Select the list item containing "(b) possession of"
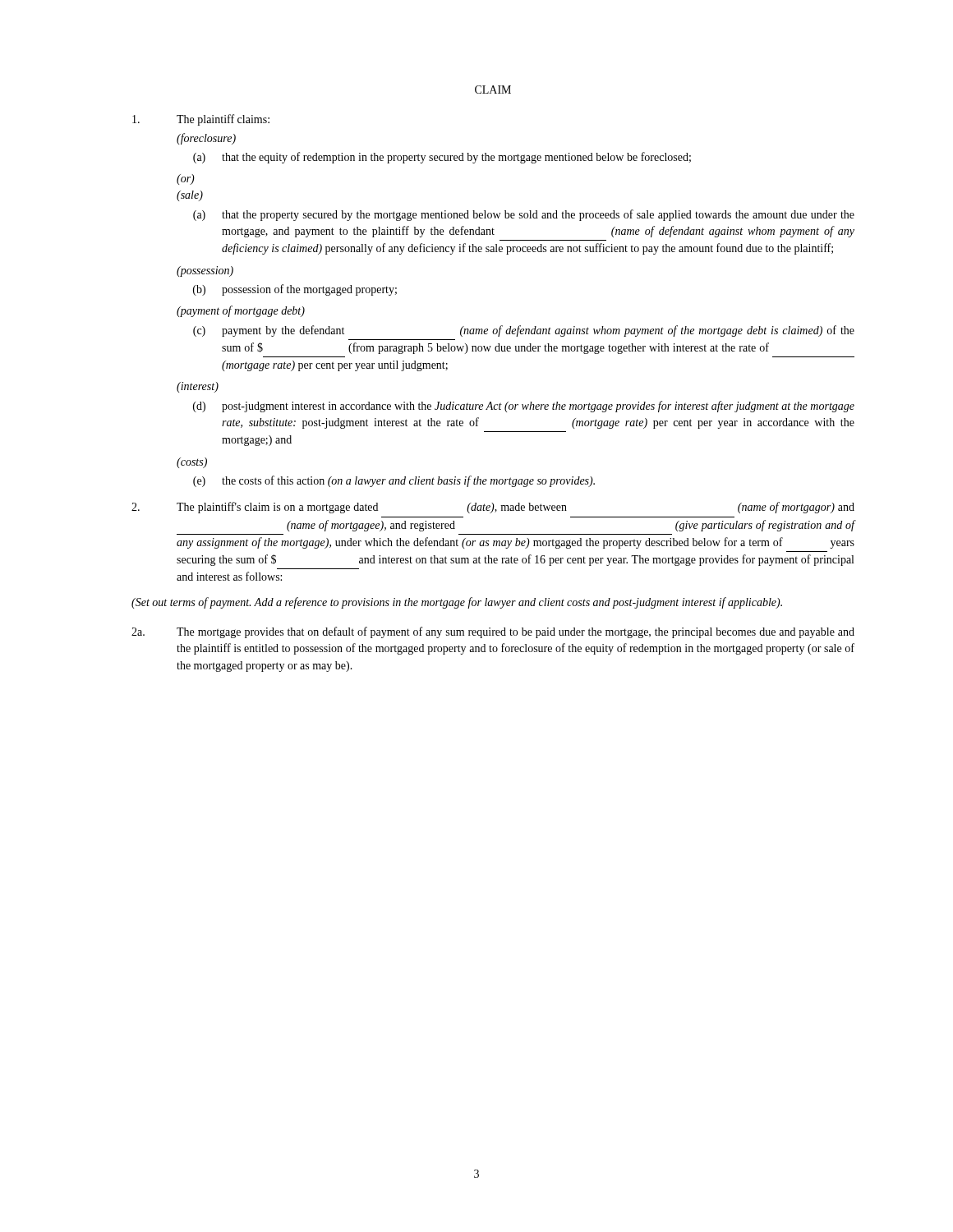Viewport: 953px width, 1232px height. click(x=295, y=290)
